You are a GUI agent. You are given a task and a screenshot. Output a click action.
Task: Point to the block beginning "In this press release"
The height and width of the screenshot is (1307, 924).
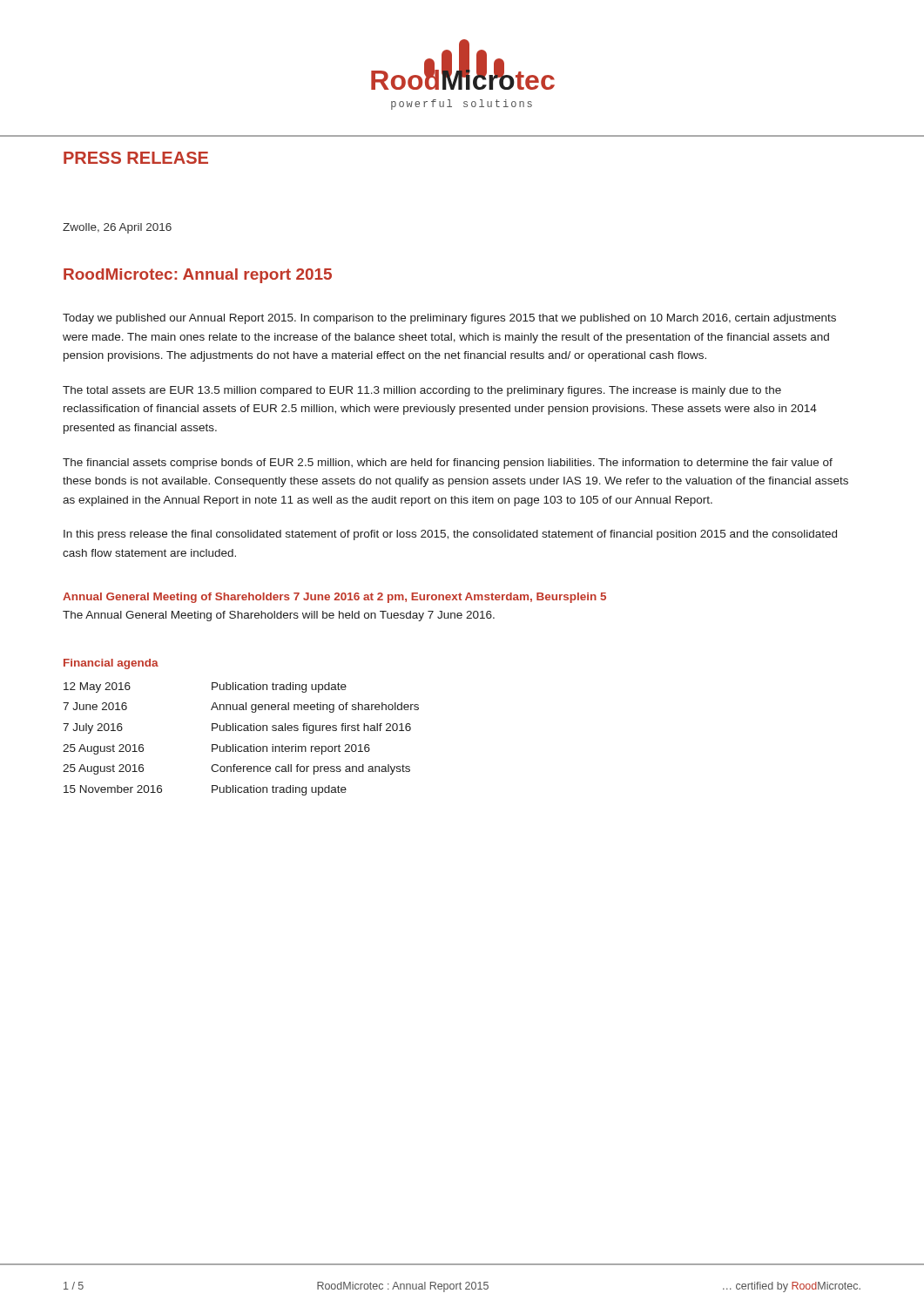tap(450, 543)
